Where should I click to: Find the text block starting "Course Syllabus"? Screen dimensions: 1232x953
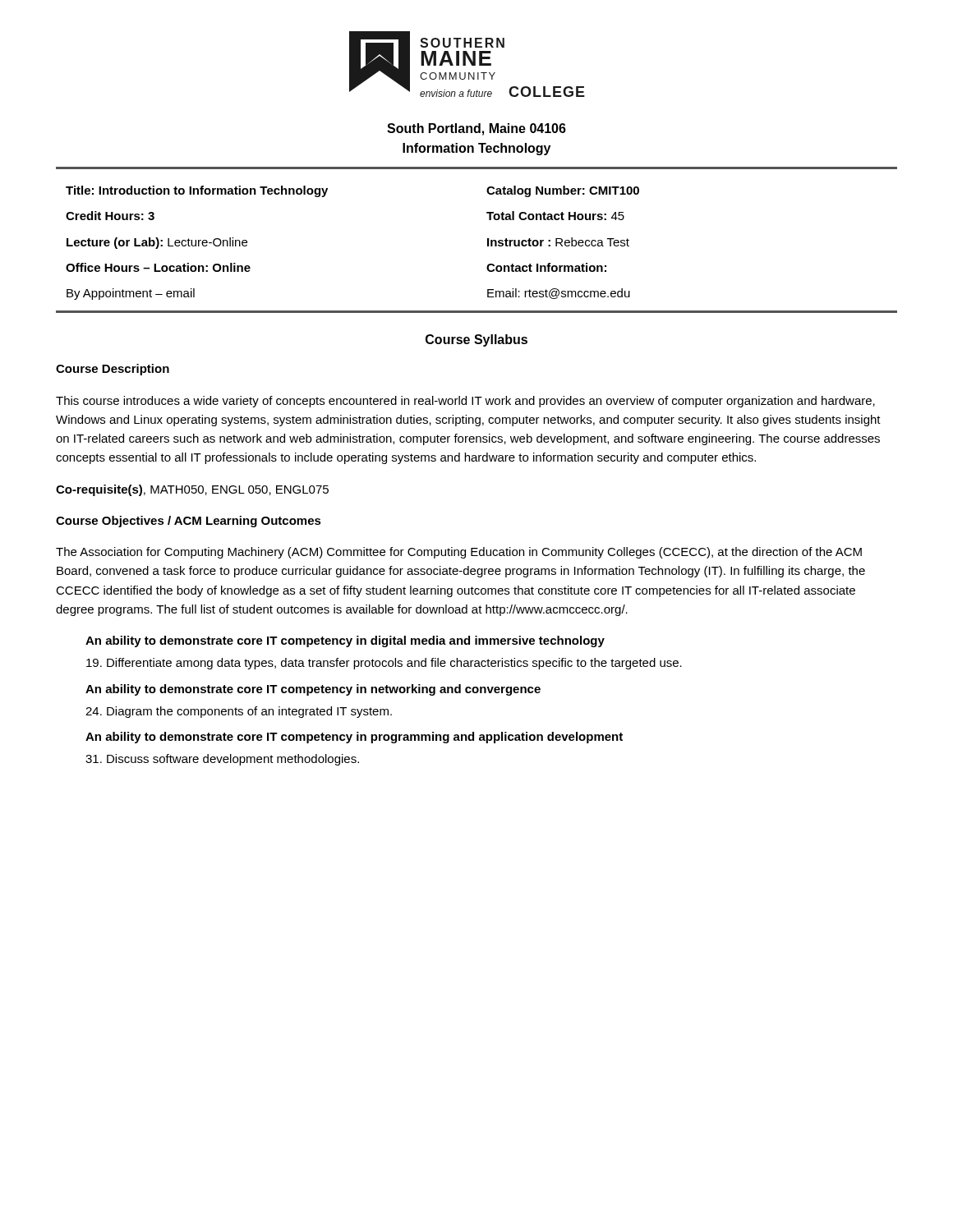tap(476, 340)
